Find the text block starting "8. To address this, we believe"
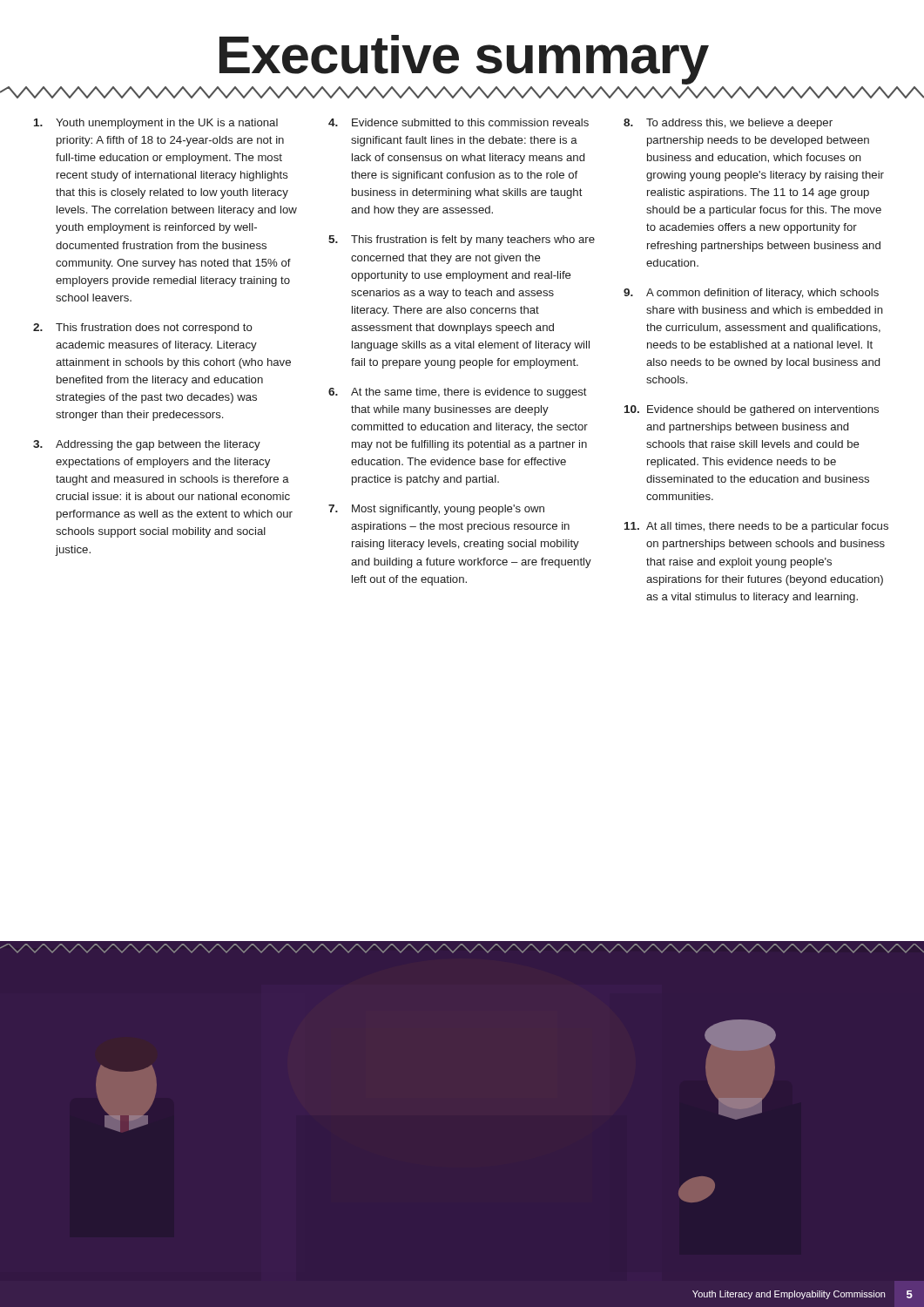This screenshot has height=1307, width=924. [757, 193]
